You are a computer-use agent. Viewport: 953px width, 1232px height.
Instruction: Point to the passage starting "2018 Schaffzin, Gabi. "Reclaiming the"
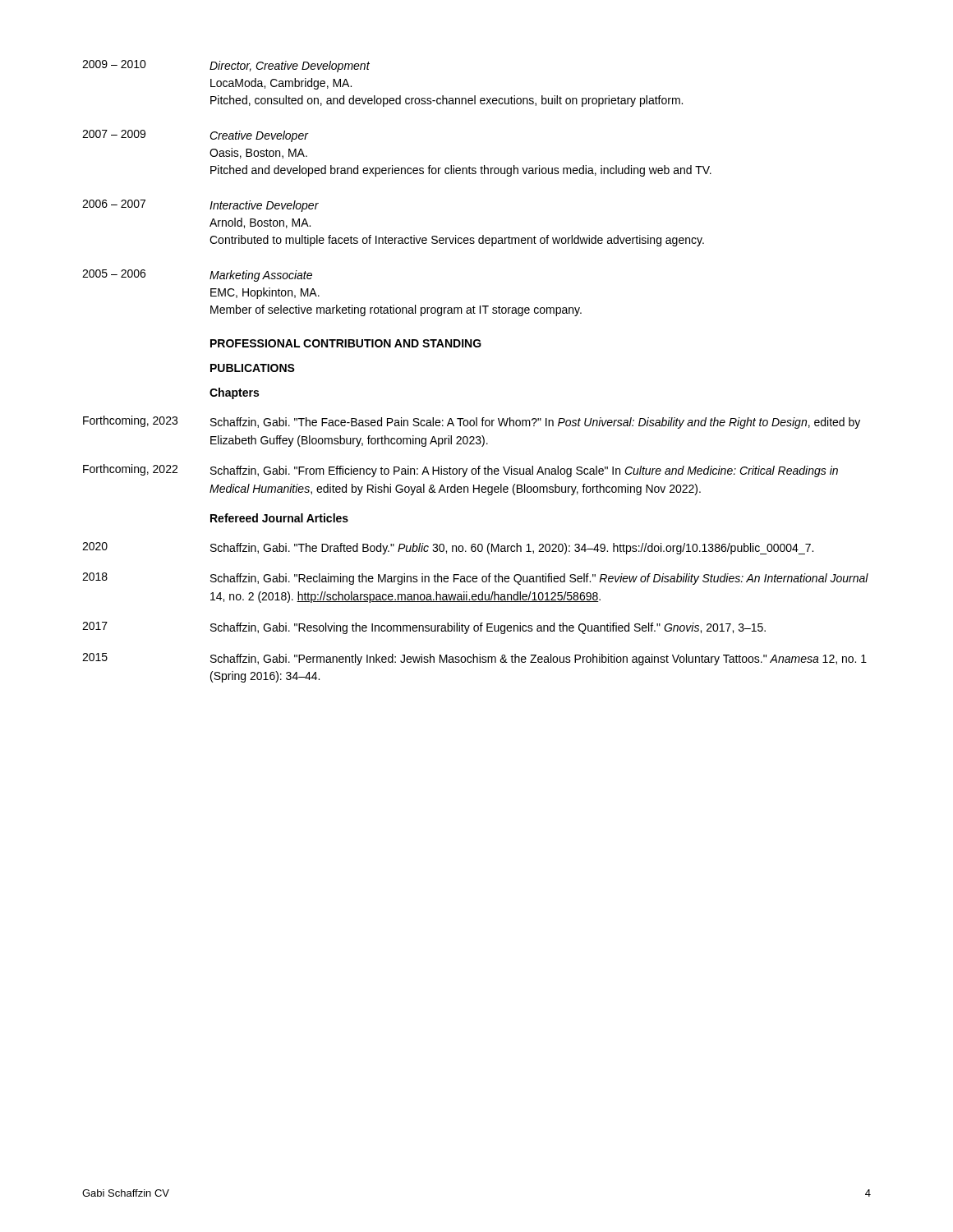click(476, 588)
